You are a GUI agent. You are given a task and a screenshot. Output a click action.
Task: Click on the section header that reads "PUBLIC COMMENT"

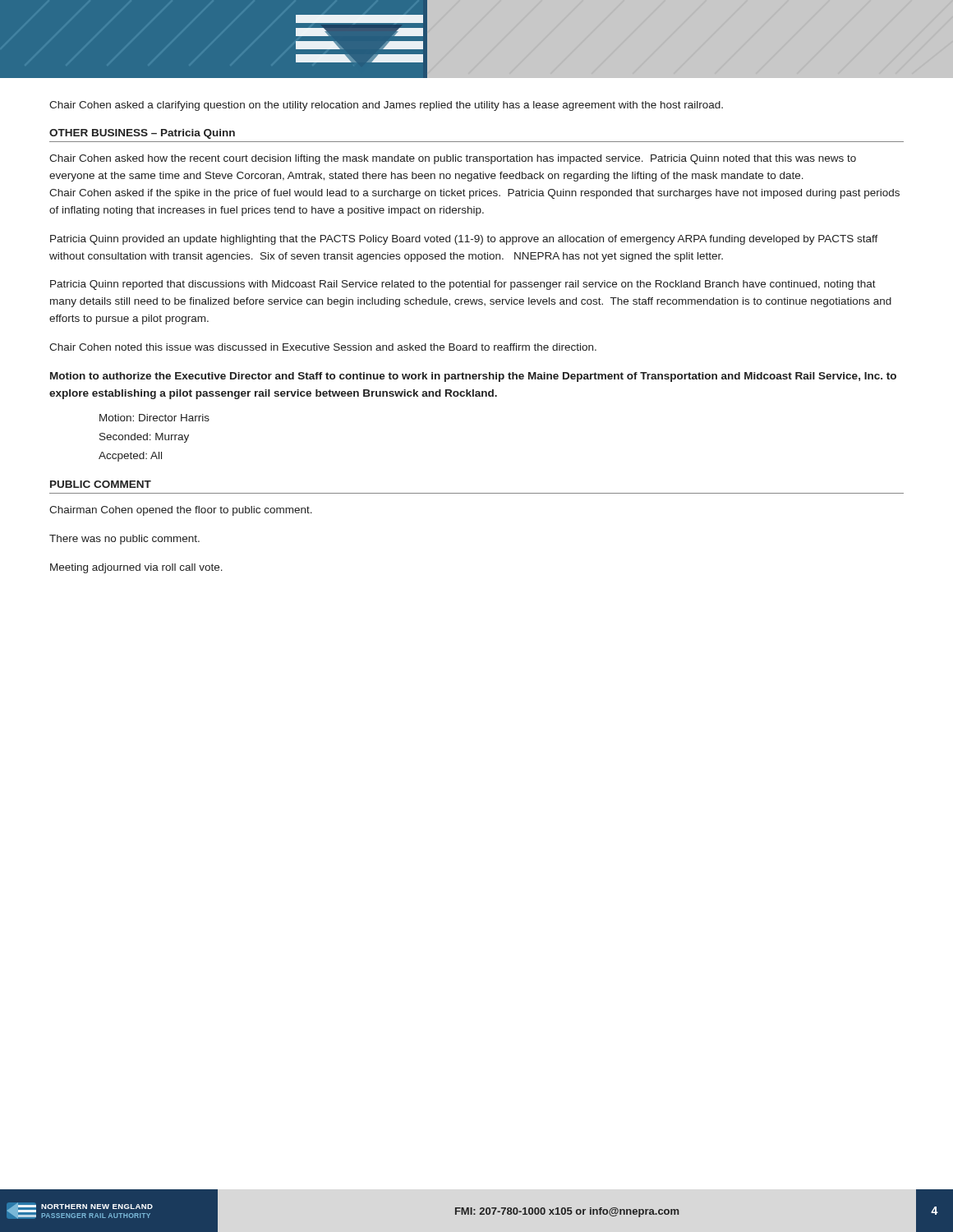pyautogui.click(x=100, y=484)
